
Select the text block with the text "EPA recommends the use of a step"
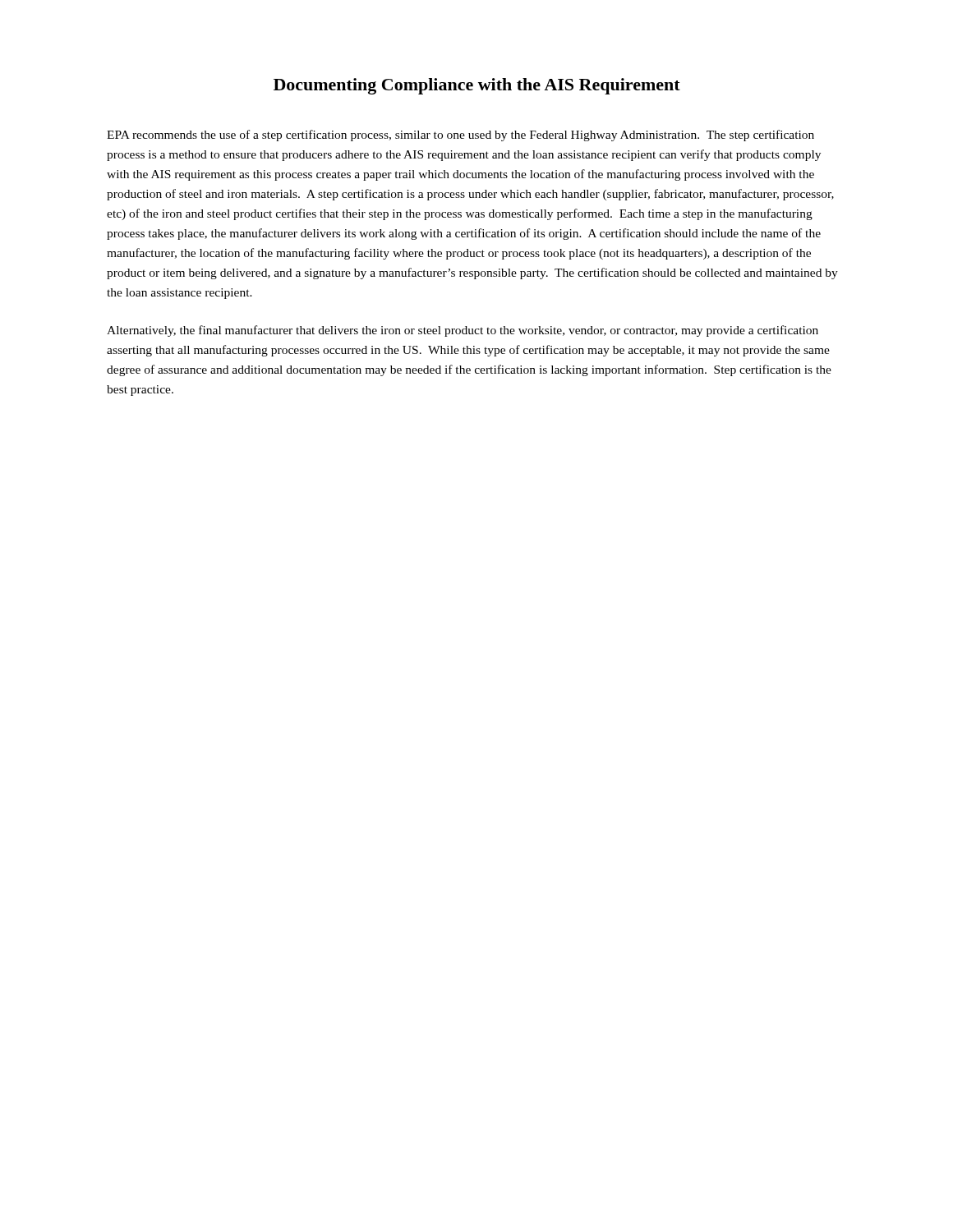point(472,213)
